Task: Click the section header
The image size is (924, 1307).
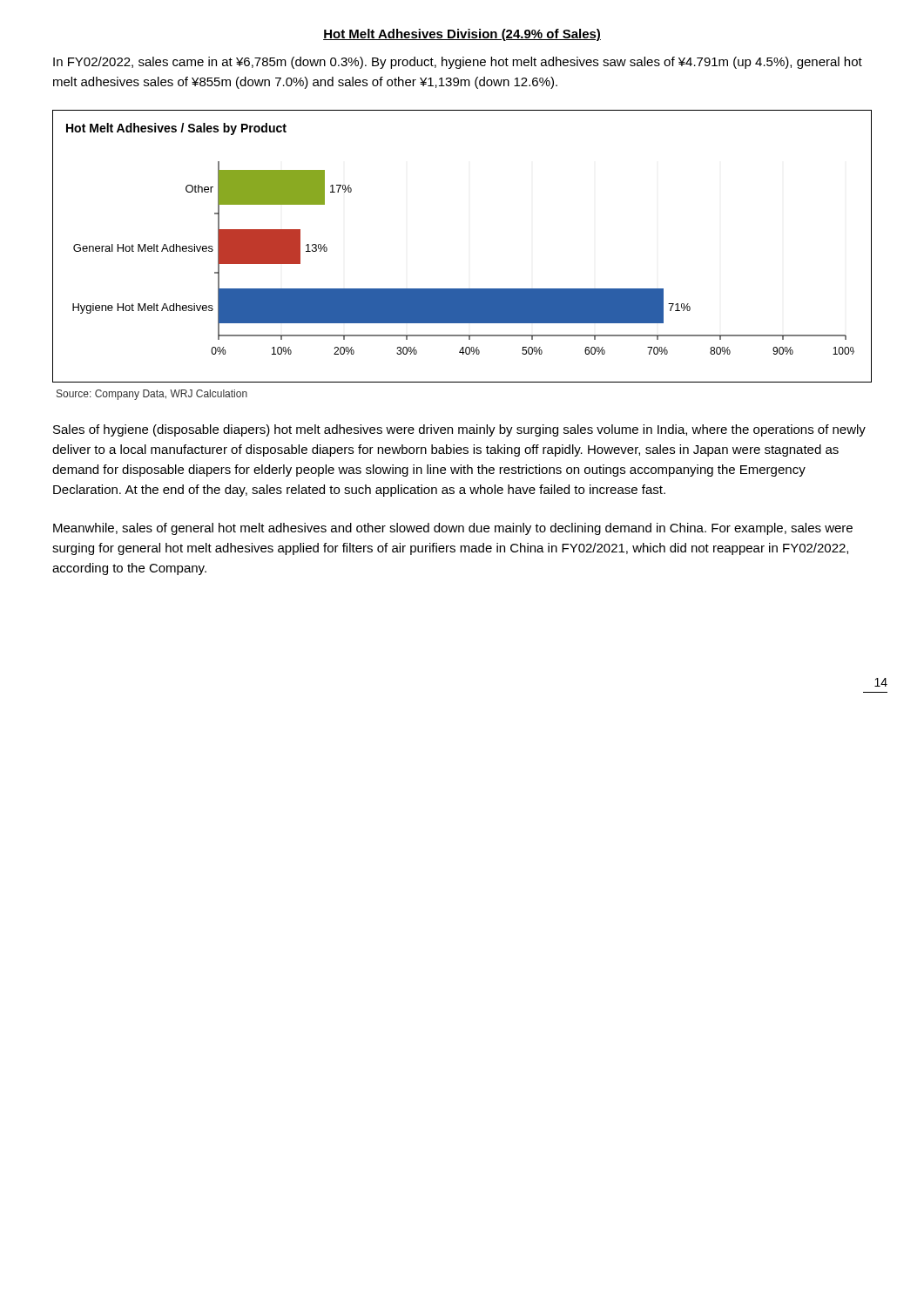Action: tap(462, 34)
